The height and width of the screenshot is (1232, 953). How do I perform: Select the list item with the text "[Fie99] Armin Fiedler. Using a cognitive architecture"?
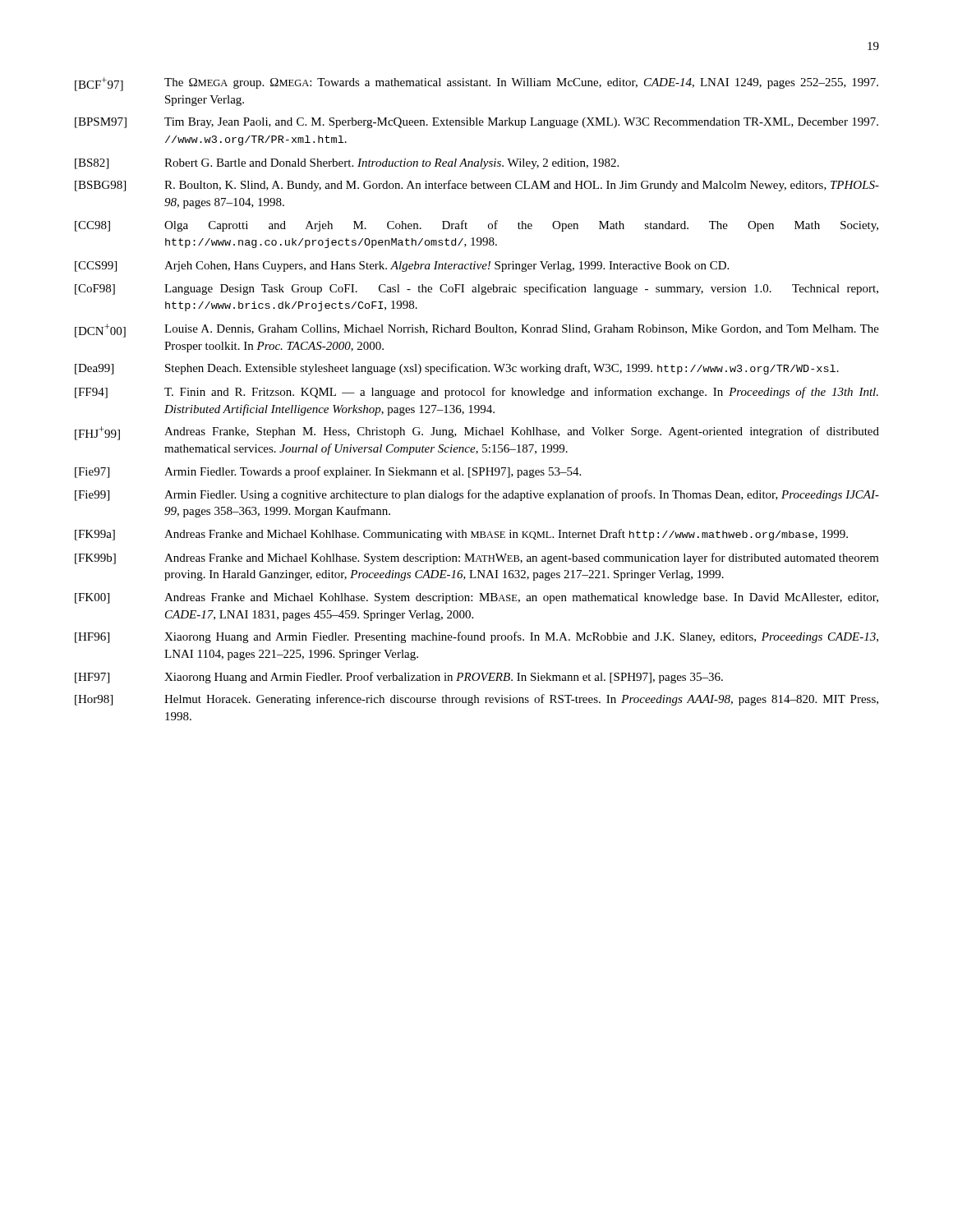476,503
